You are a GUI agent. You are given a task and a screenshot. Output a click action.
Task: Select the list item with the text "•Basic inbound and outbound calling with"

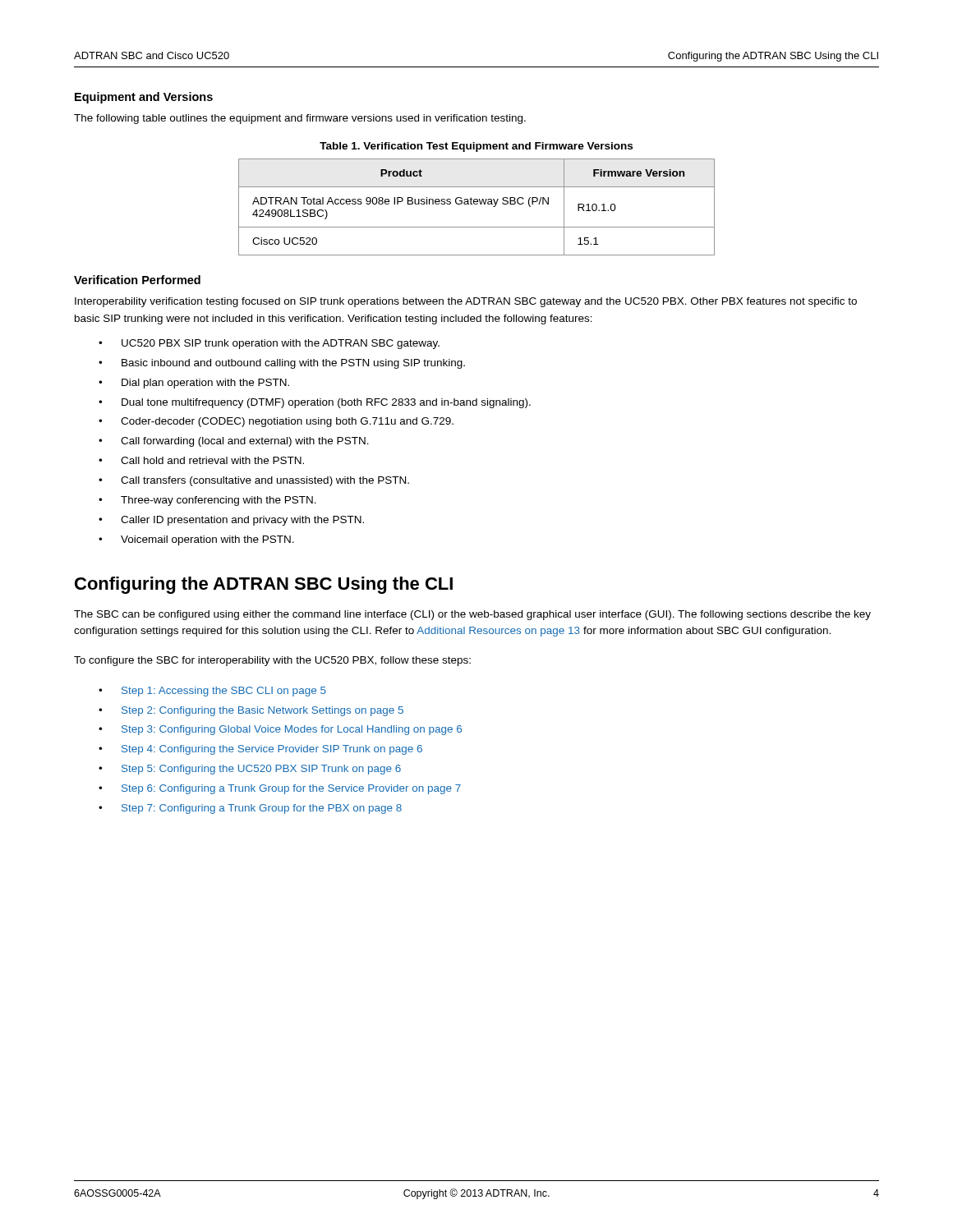[x=282, y=363]
